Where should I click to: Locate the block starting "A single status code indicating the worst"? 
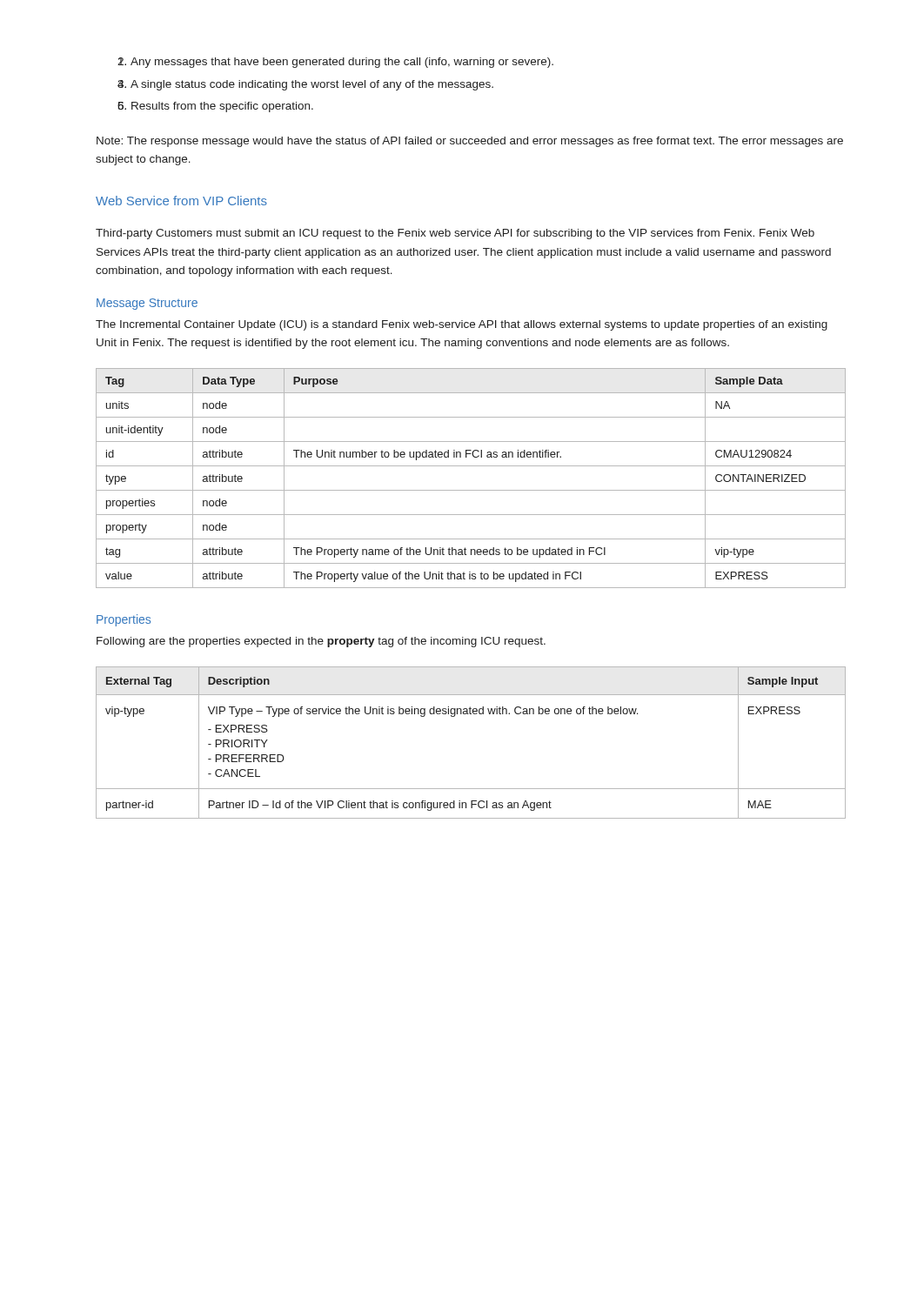488,84
